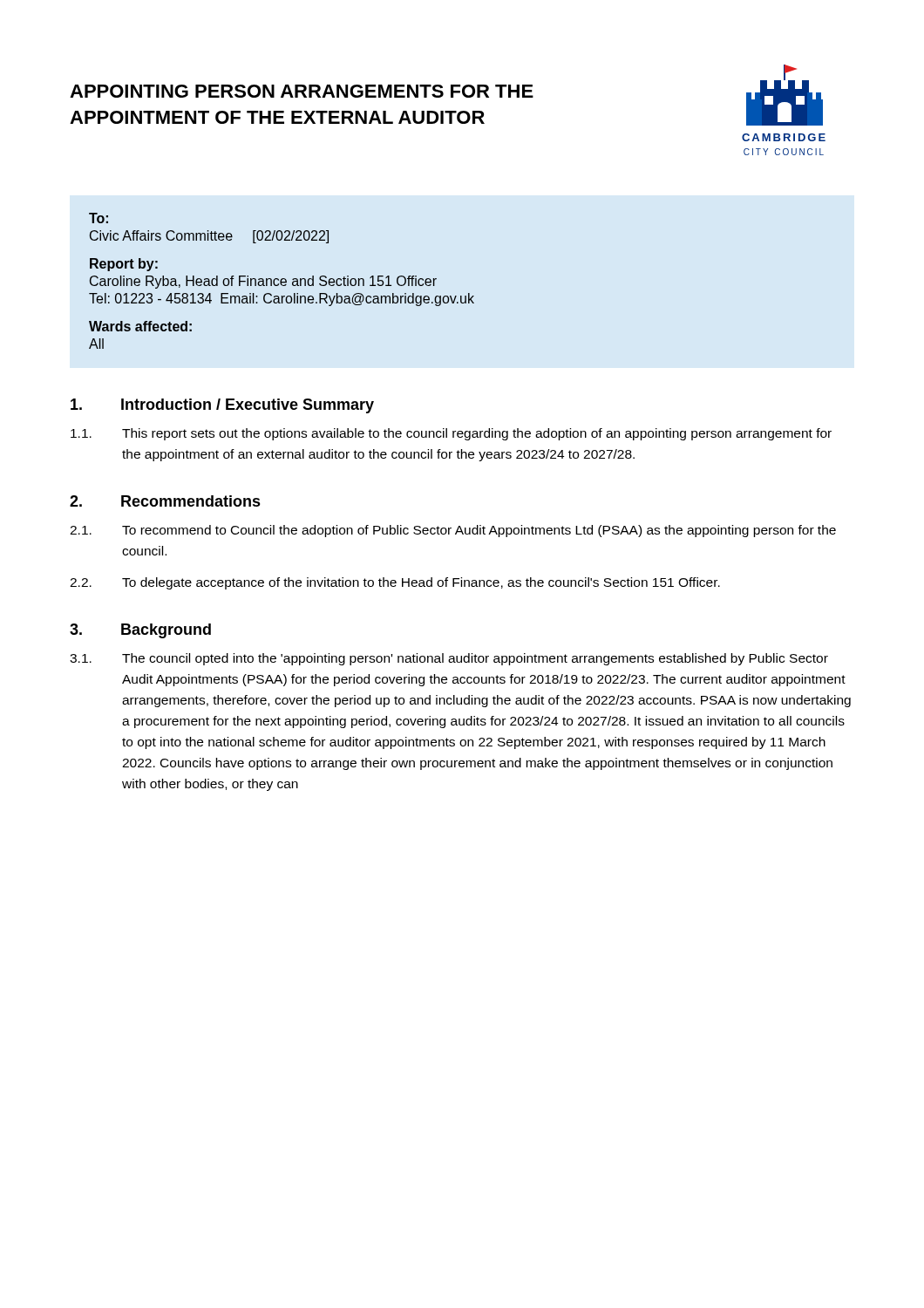Find the section header with the text "3. Background"
The height and width of the screenshot is (1308, 924).
coord(141,630)
